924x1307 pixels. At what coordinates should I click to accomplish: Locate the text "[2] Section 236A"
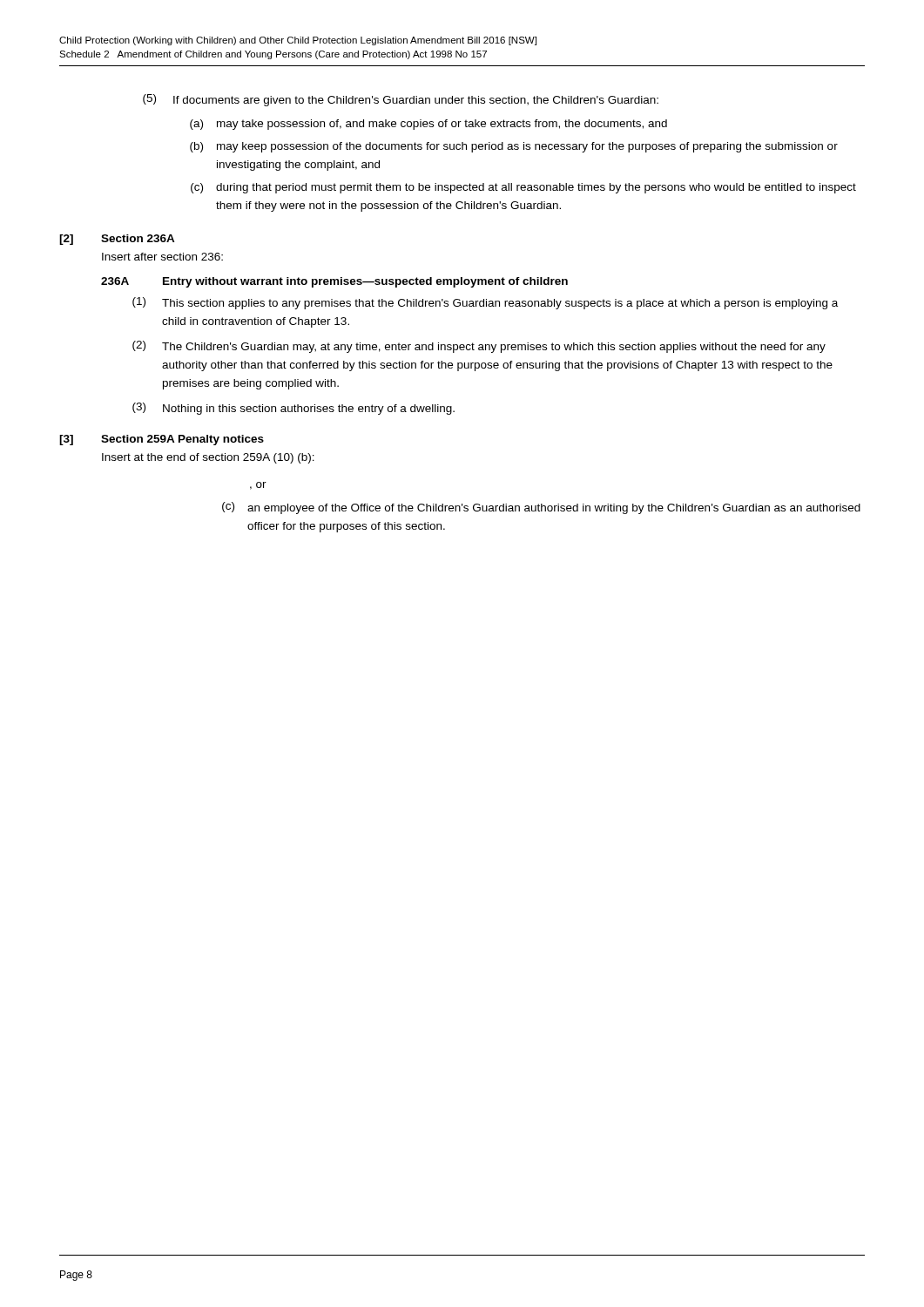click(117, 238)
